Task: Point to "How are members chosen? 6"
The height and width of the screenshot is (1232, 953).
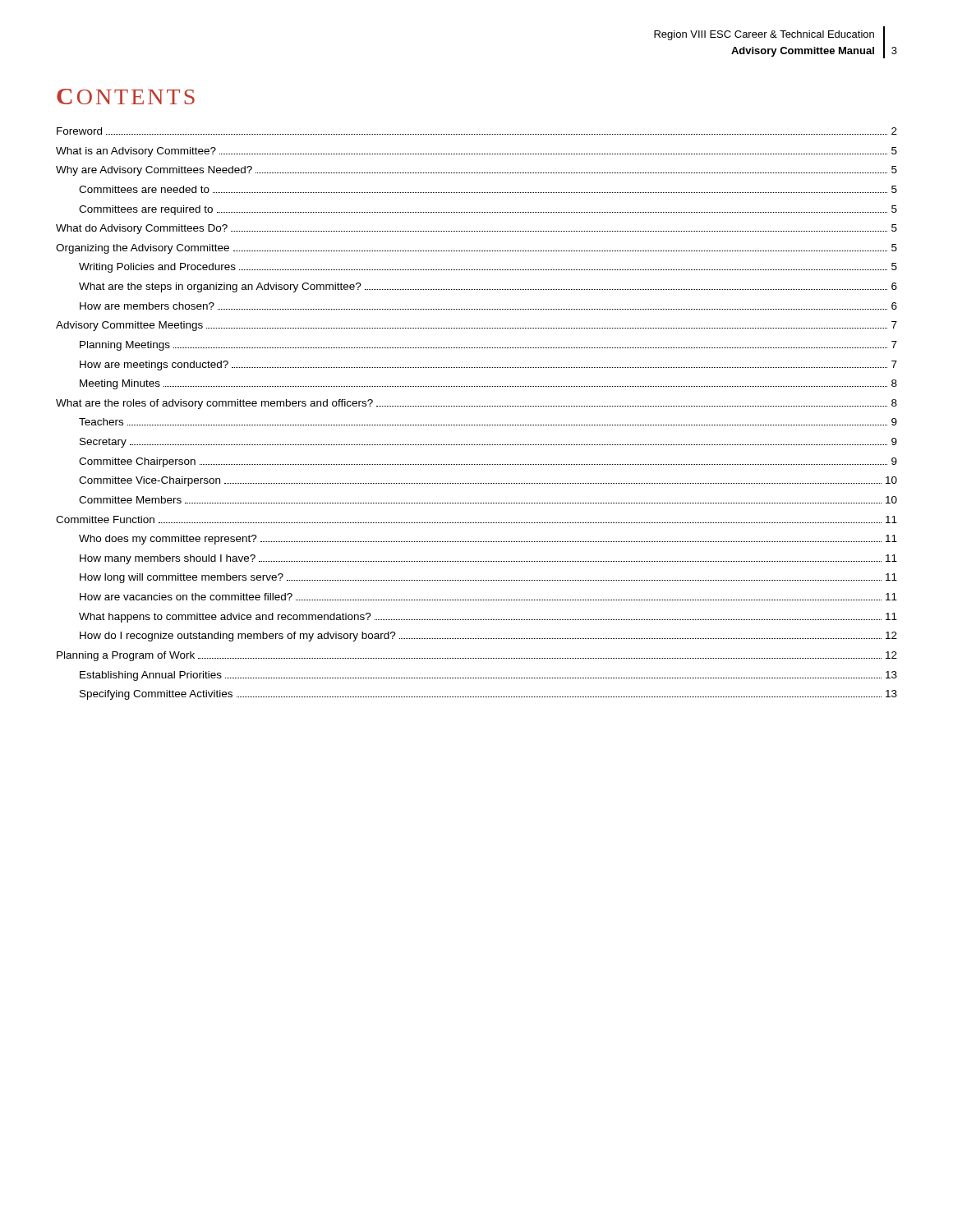Action: (x=488, y=306)
